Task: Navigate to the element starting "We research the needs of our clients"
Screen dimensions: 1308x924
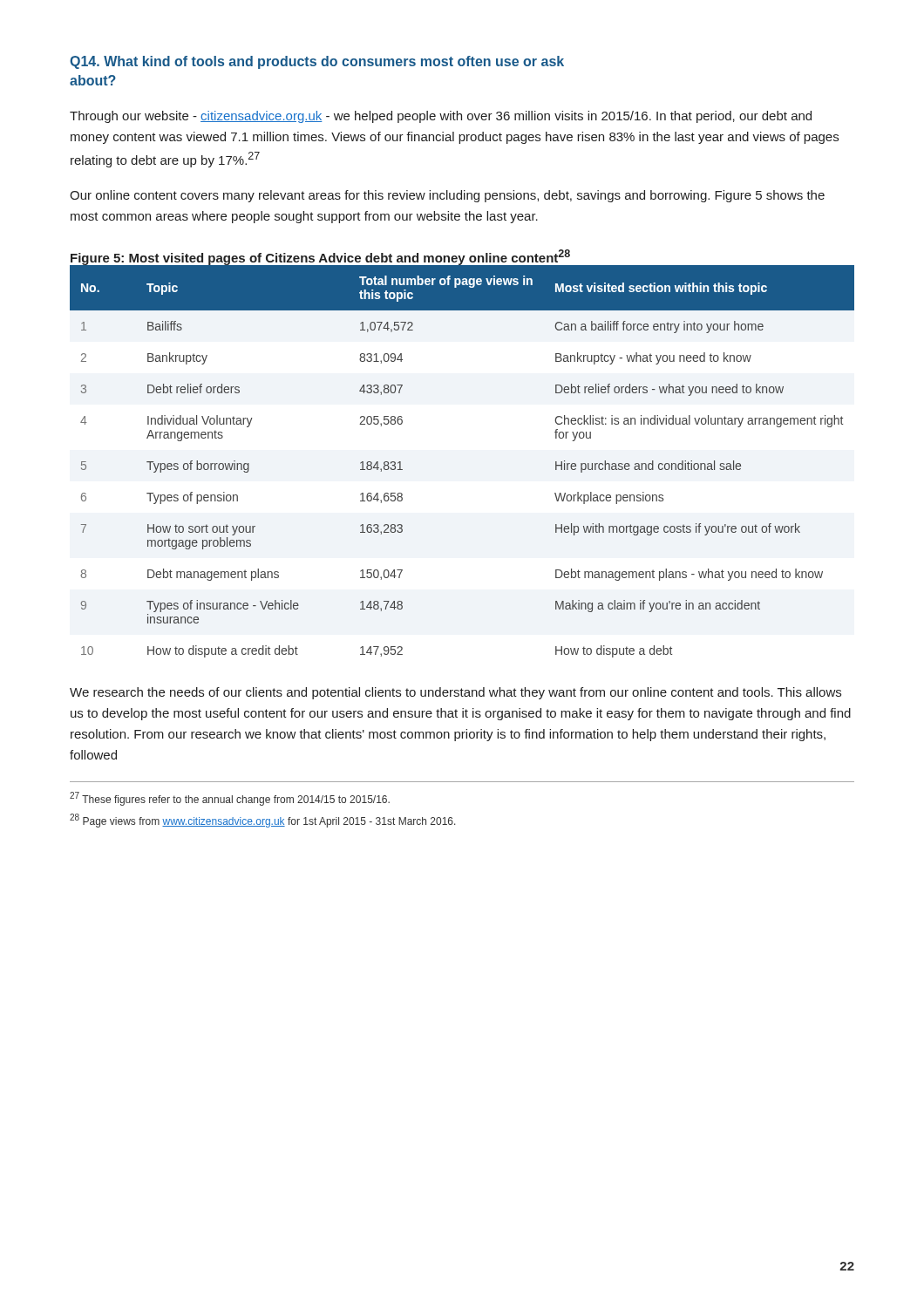Action: click(460, 723)
